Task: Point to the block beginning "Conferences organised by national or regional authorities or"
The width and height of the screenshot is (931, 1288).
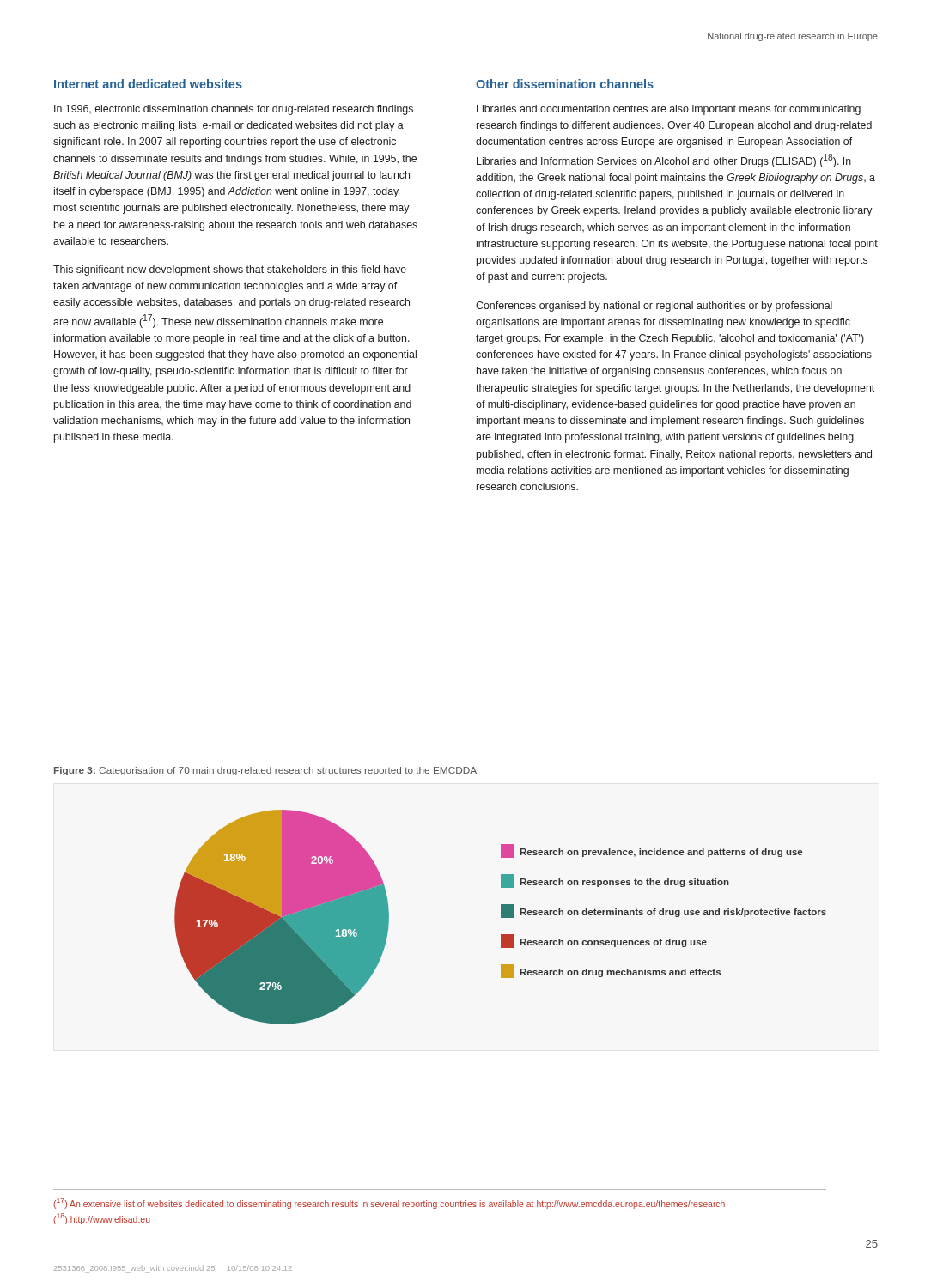Action: (675, 396)
